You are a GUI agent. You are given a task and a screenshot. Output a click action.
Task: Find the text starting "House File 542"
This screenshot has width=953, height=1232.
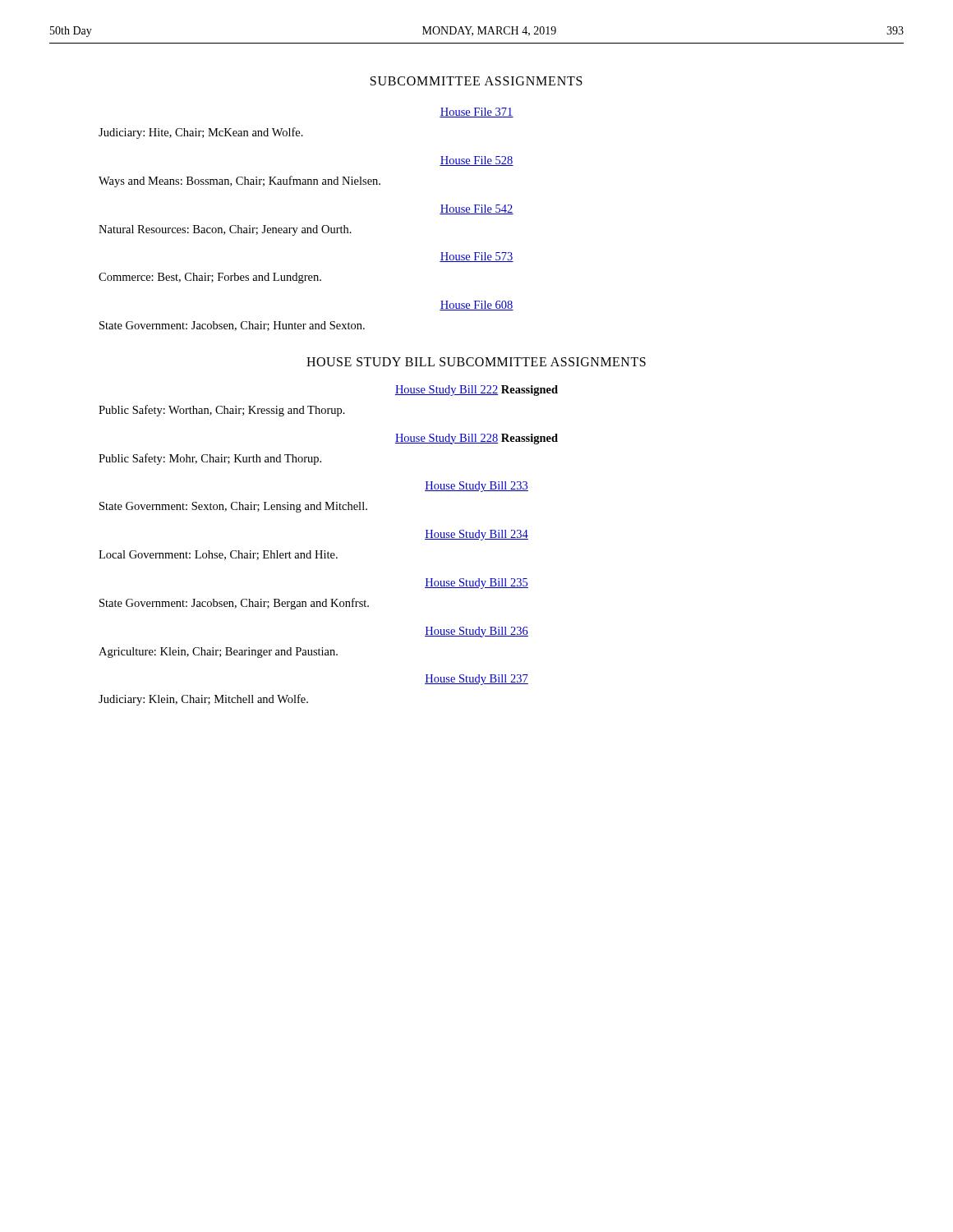[476, 208]
